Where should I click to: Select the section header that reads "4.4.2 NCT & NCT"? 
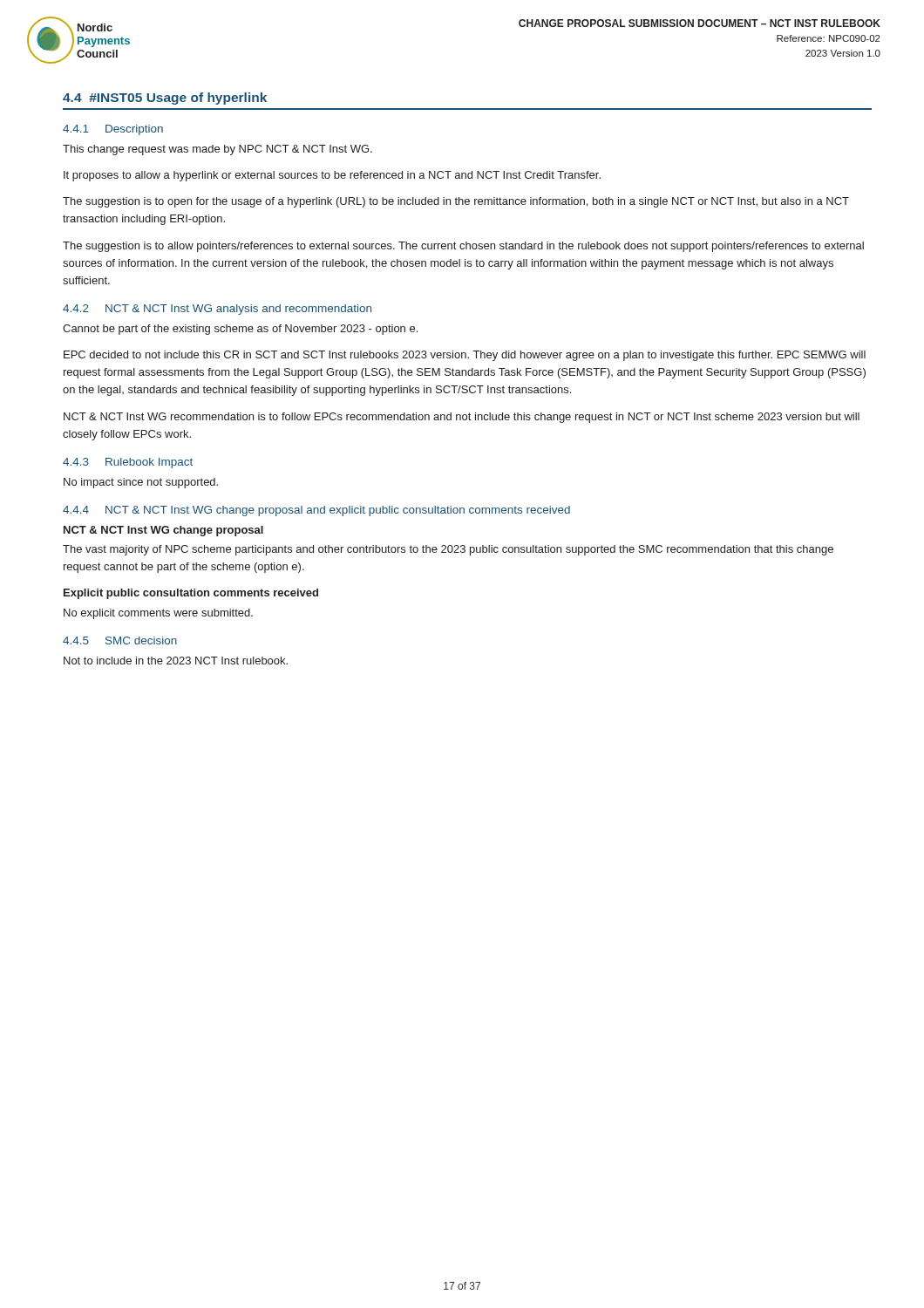point(217,310)
